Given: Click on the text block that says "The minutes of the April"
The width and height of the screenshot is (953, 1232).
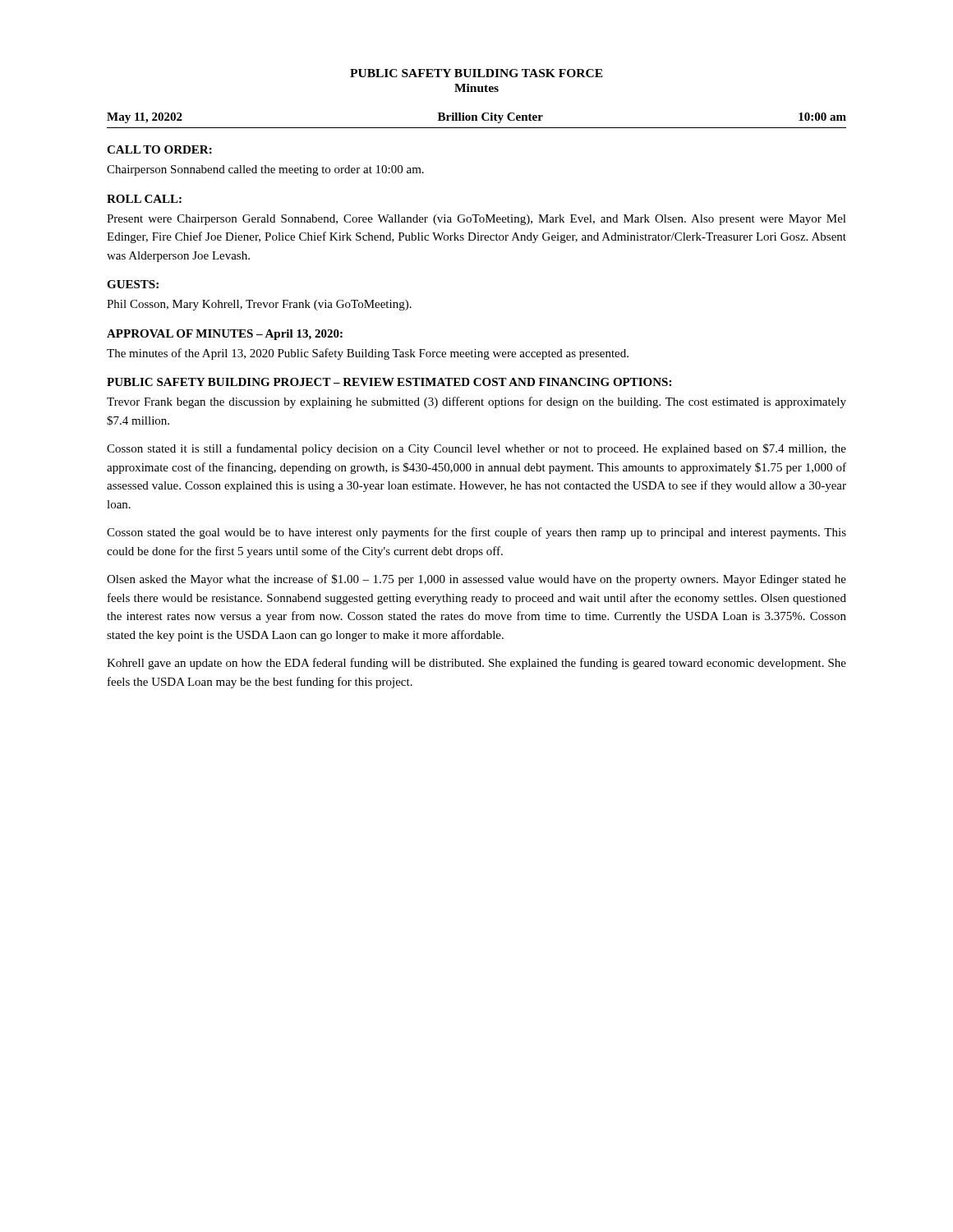Looking at the screenshot, I should pyautogui.click(x=476, y=353).
